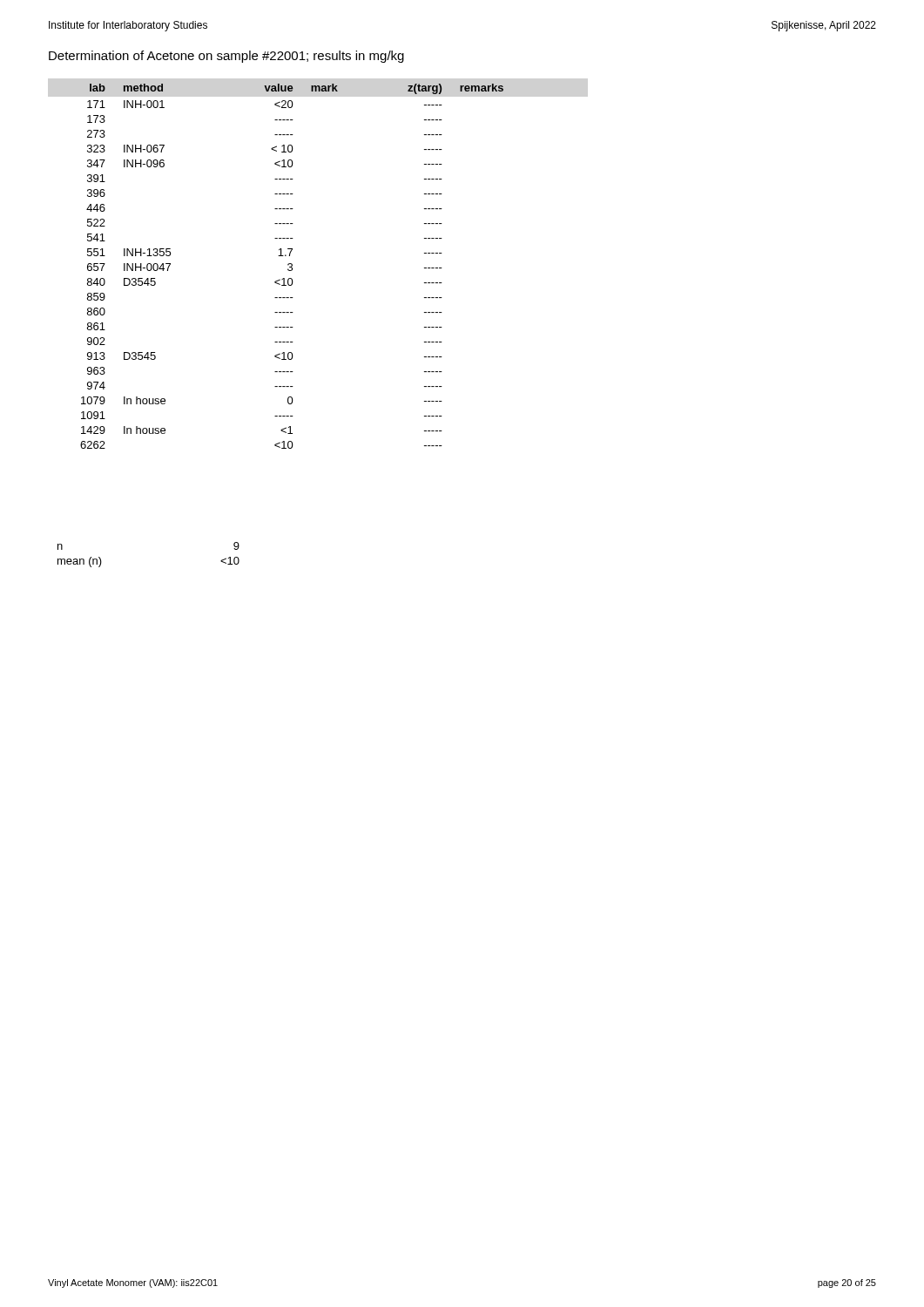Image resolution: width=924 pixels, height=1307 pixels.
Task: Find the table that mentions "< 10"
Action: [x=318, y=265]
